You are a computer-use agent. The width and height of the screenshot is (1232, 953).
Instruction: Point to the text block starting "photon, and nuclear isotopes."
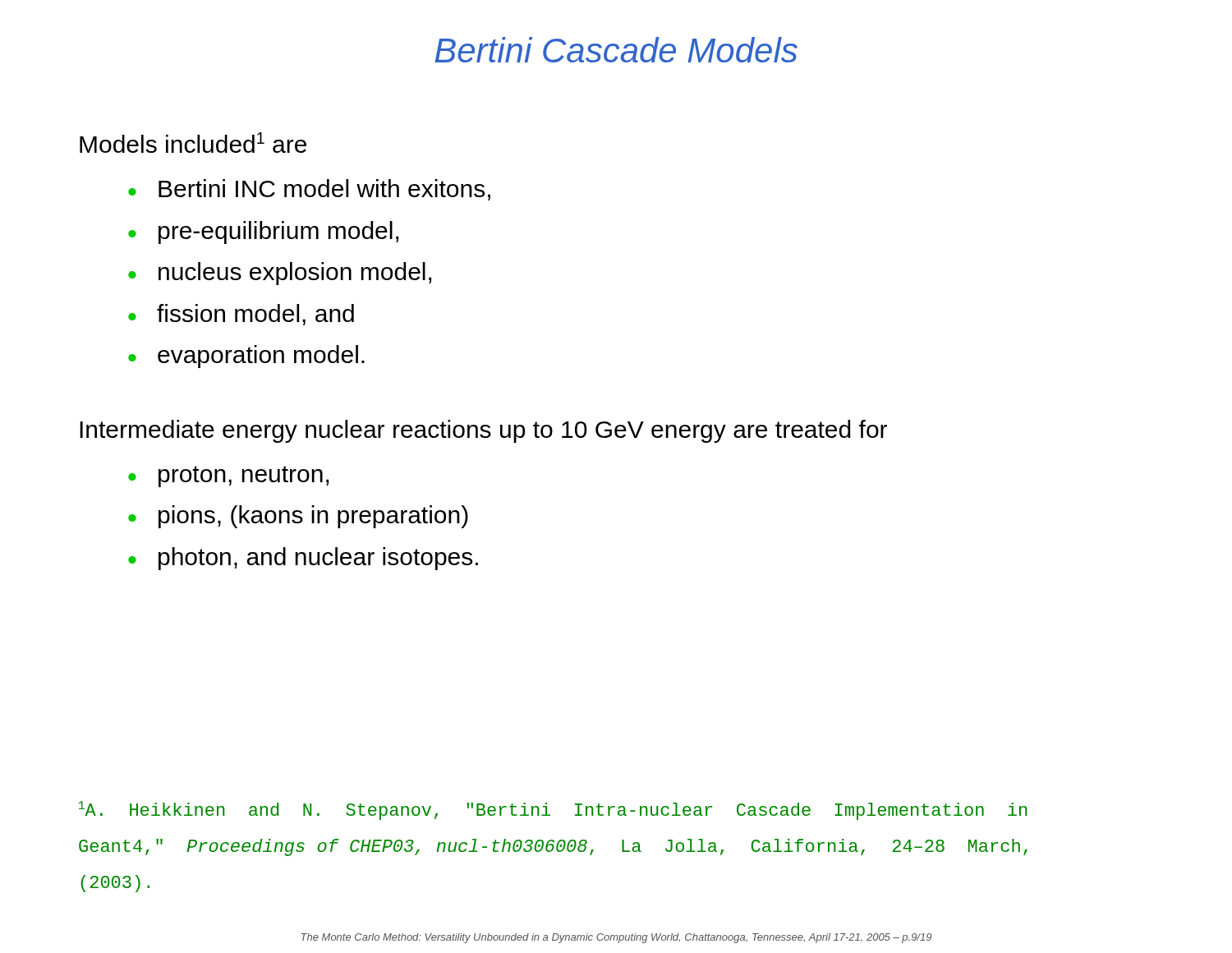tap(319, 556)
